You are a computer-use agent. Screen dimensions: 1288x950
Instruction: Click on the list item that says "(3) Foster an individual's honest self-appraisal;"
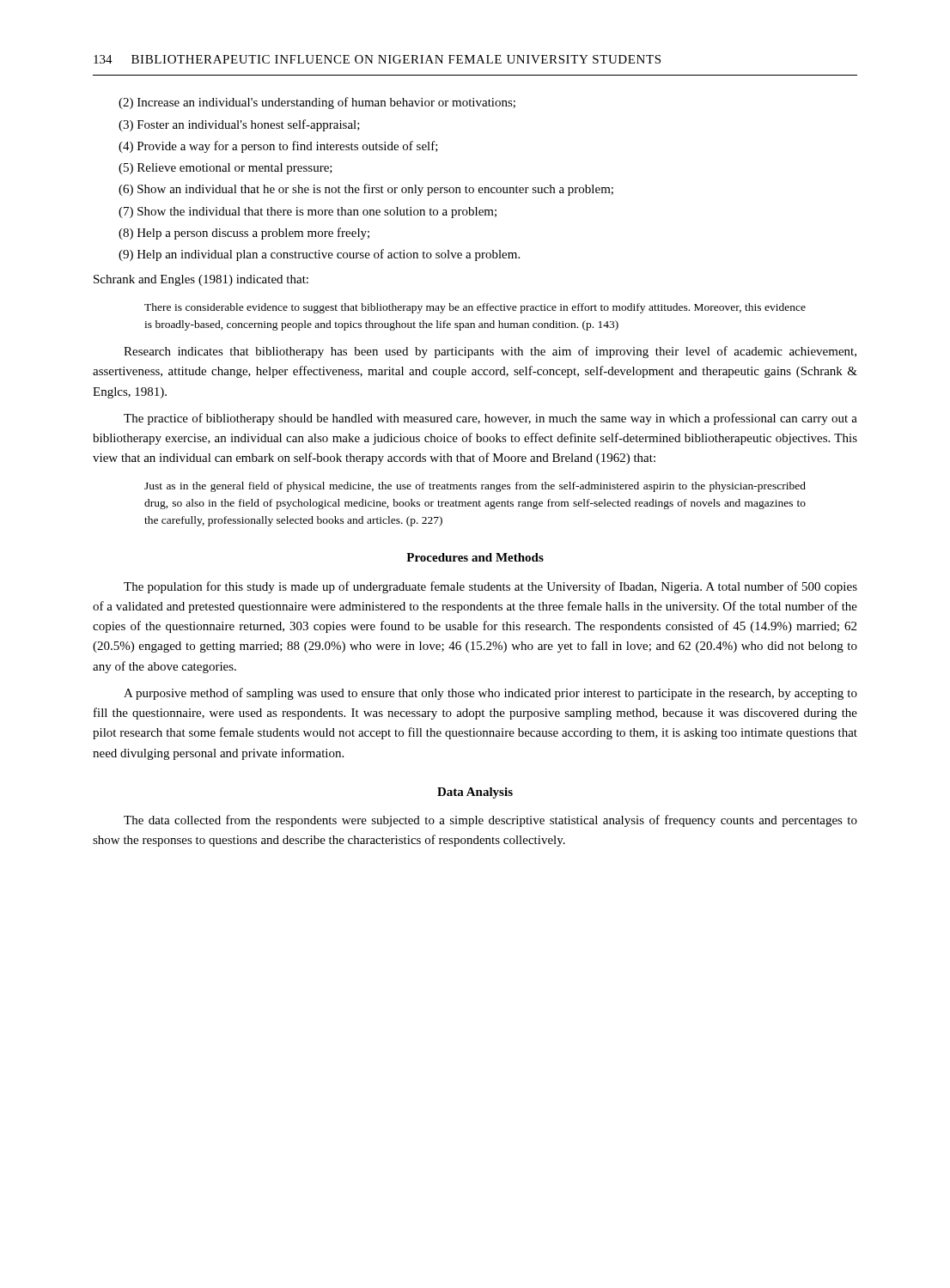point(239,124)
